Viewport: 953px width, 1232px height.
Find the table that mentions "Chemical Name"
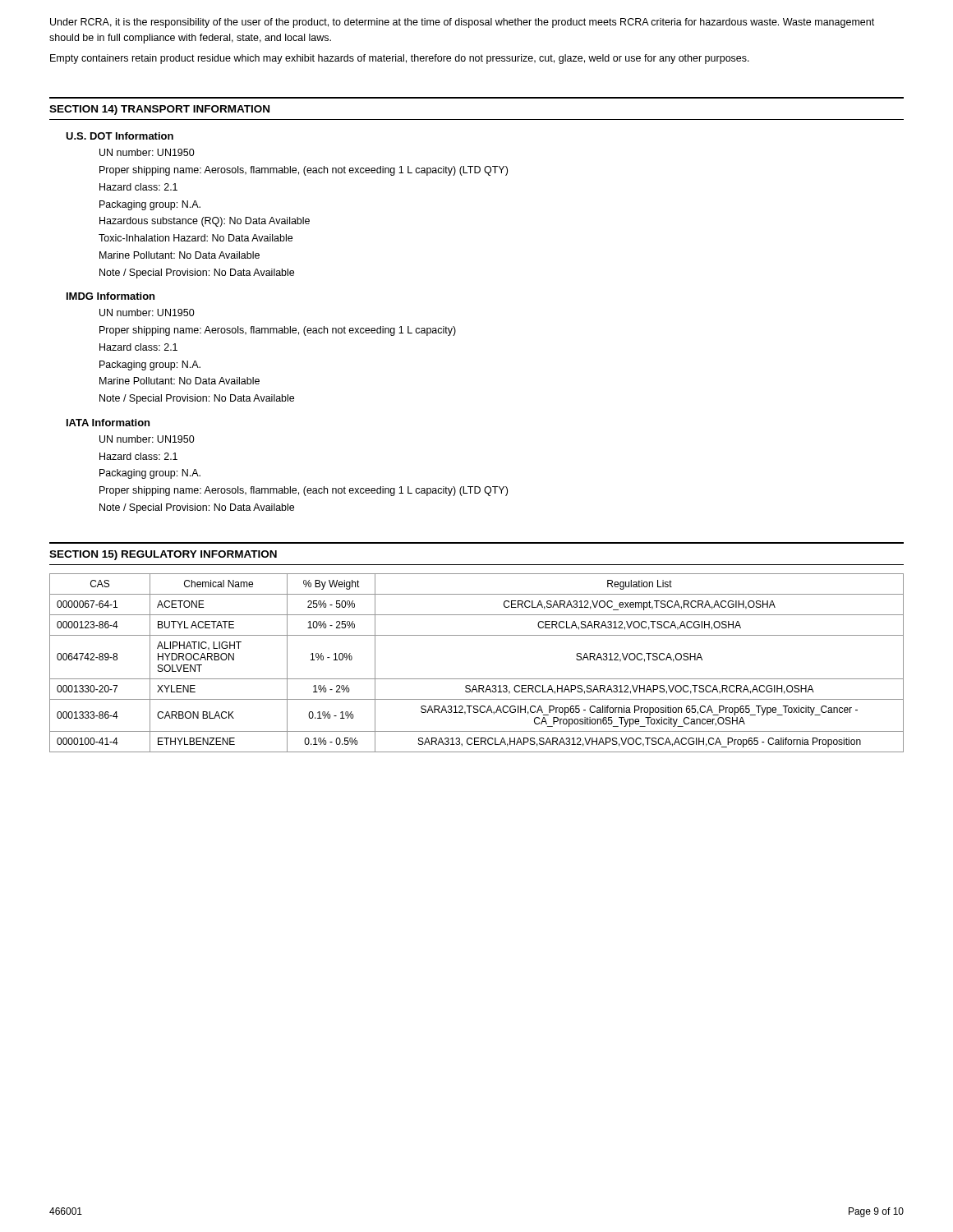(x=476, y=662)
